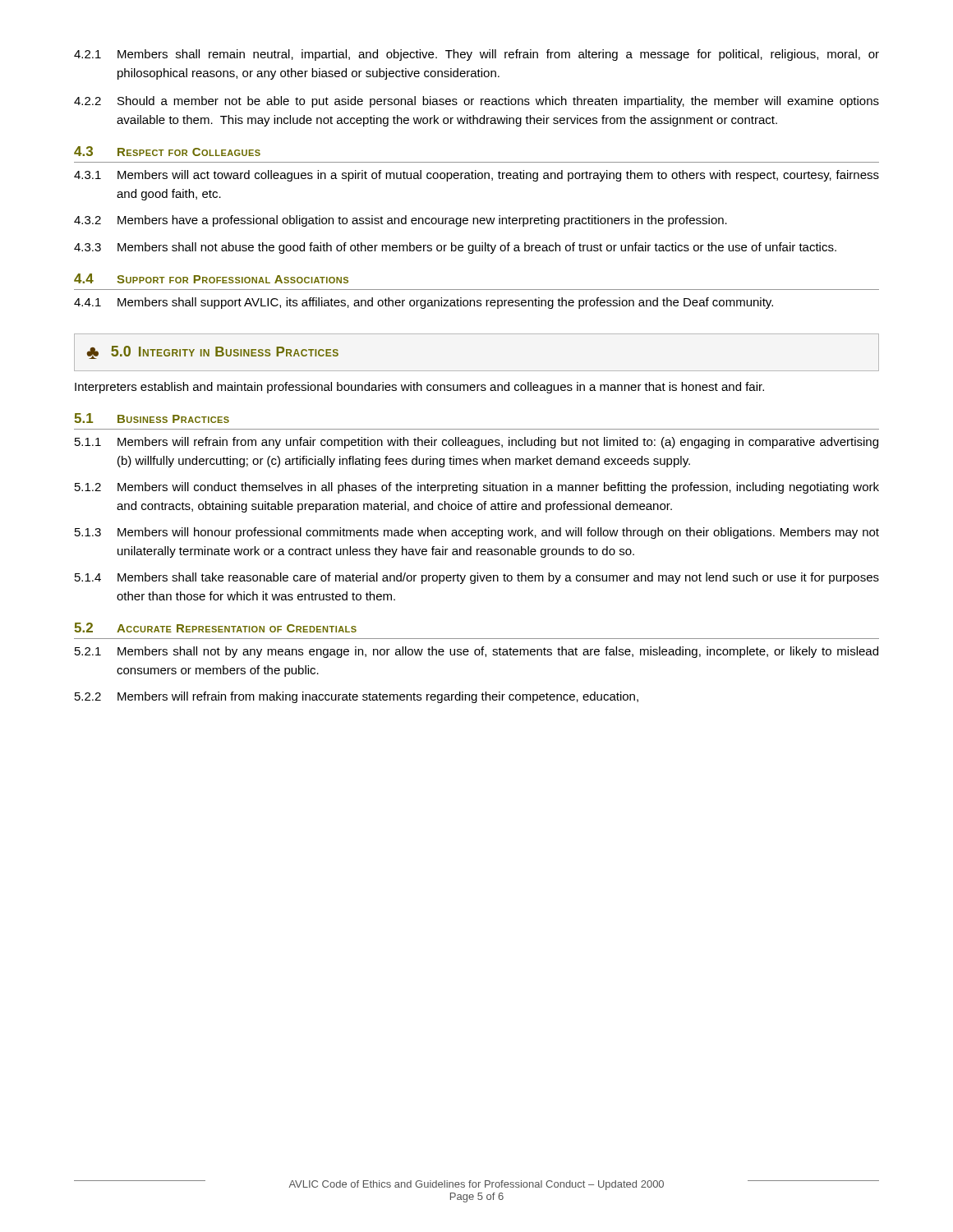Navigate to the element starting "4.3.1 Members will act toward colleagues in"

click(476, 184)
